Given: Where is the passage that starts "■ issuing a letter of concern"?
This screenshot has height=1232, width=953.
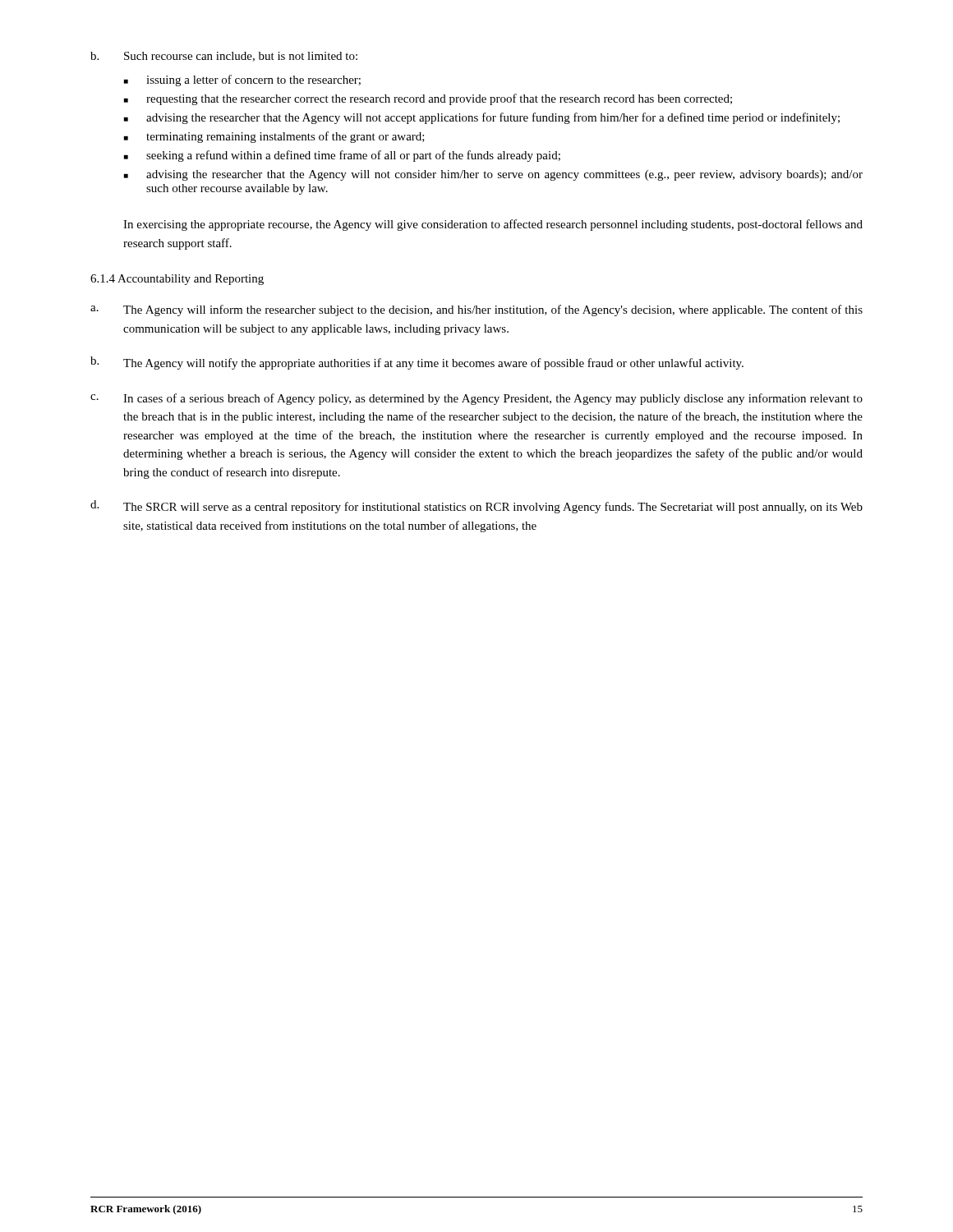Looking at the screenshot, I should click(242, 80).
